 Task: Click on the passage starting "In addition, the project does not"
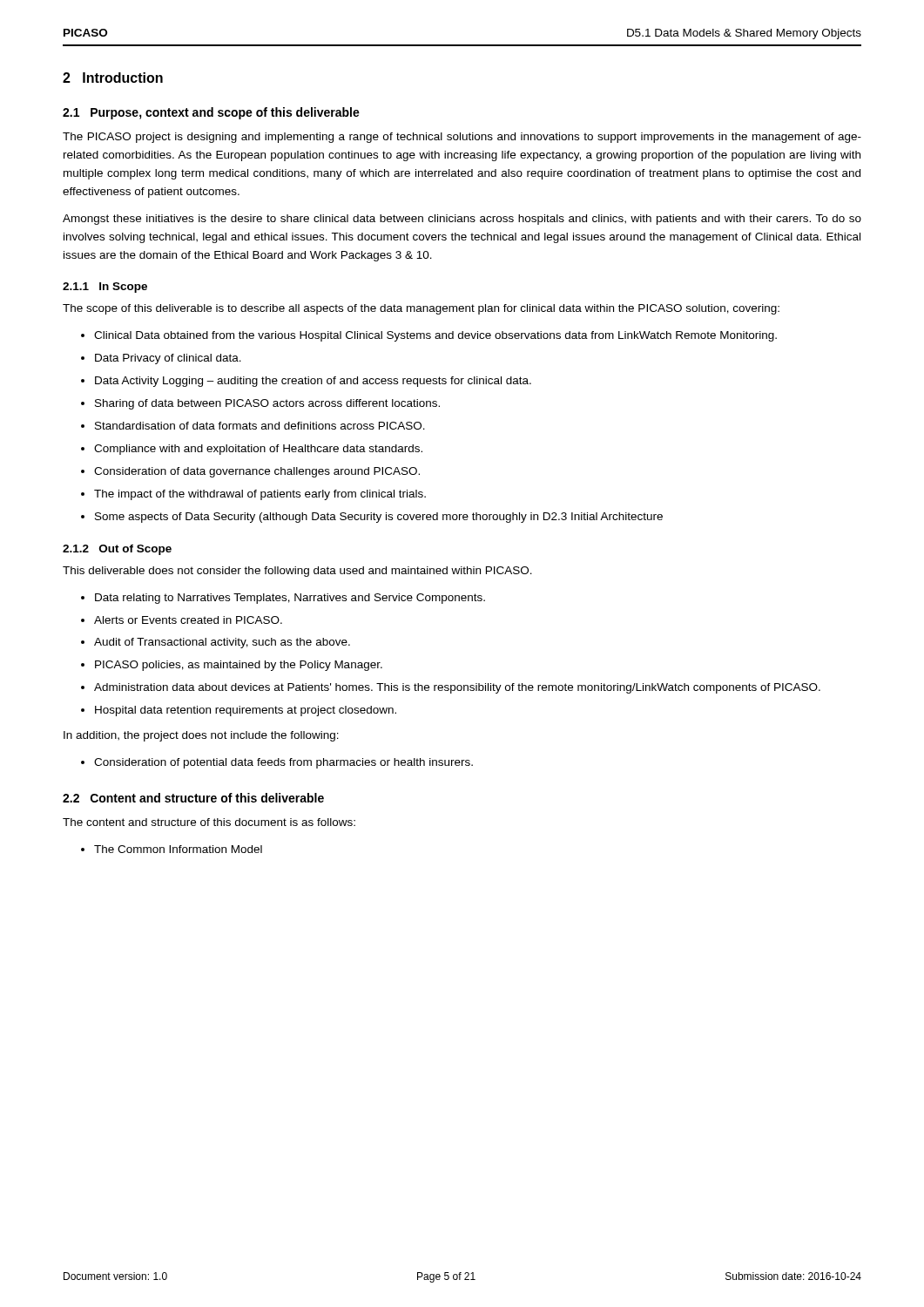pyautogui.click(x=201, y=736)
